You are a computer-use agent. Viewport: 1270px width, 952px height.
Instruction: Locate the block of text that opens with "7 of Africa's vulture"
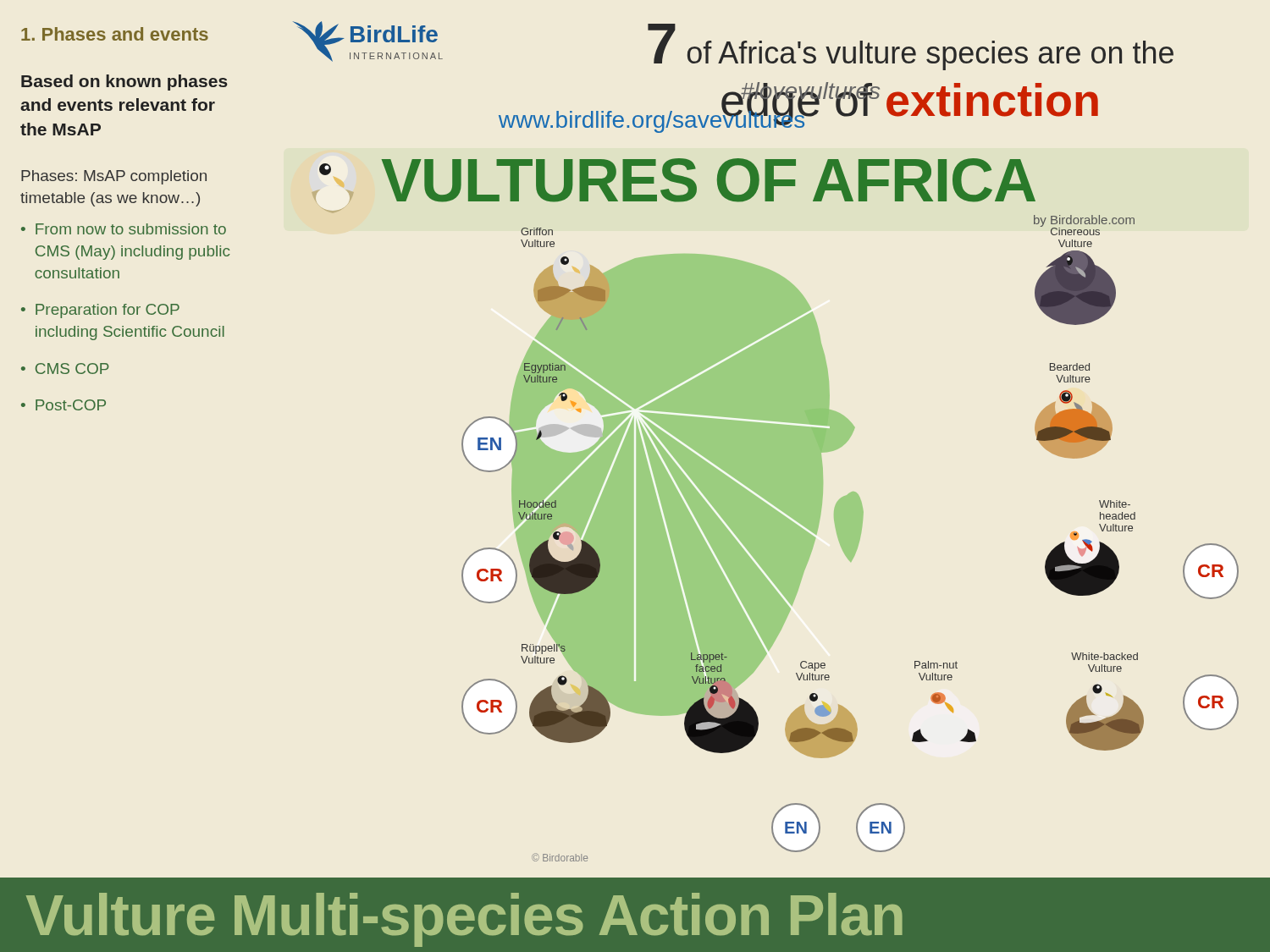pos(910,68)
